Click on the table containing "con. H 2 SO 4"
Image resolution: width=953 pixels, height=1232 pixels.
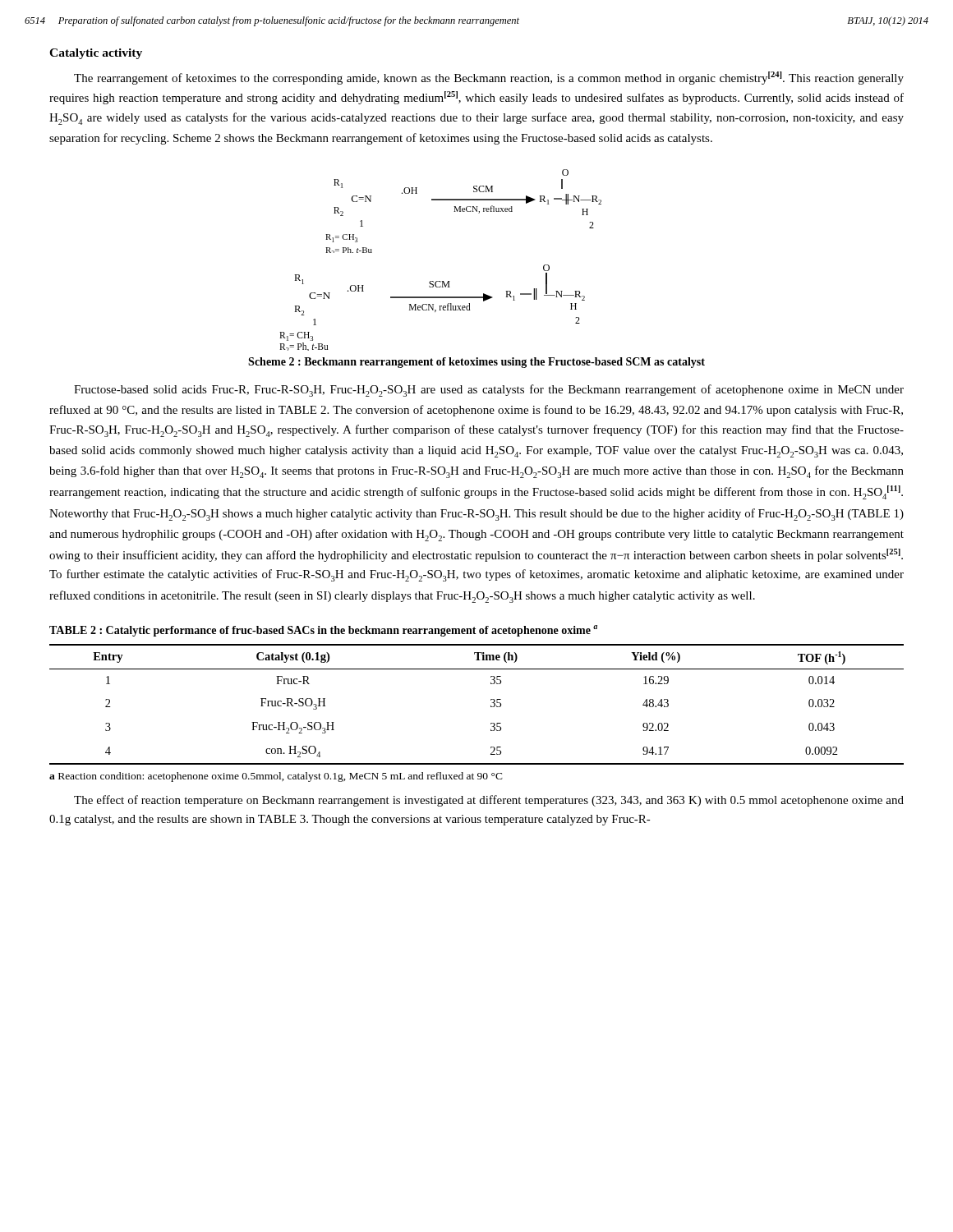(476, 704)
